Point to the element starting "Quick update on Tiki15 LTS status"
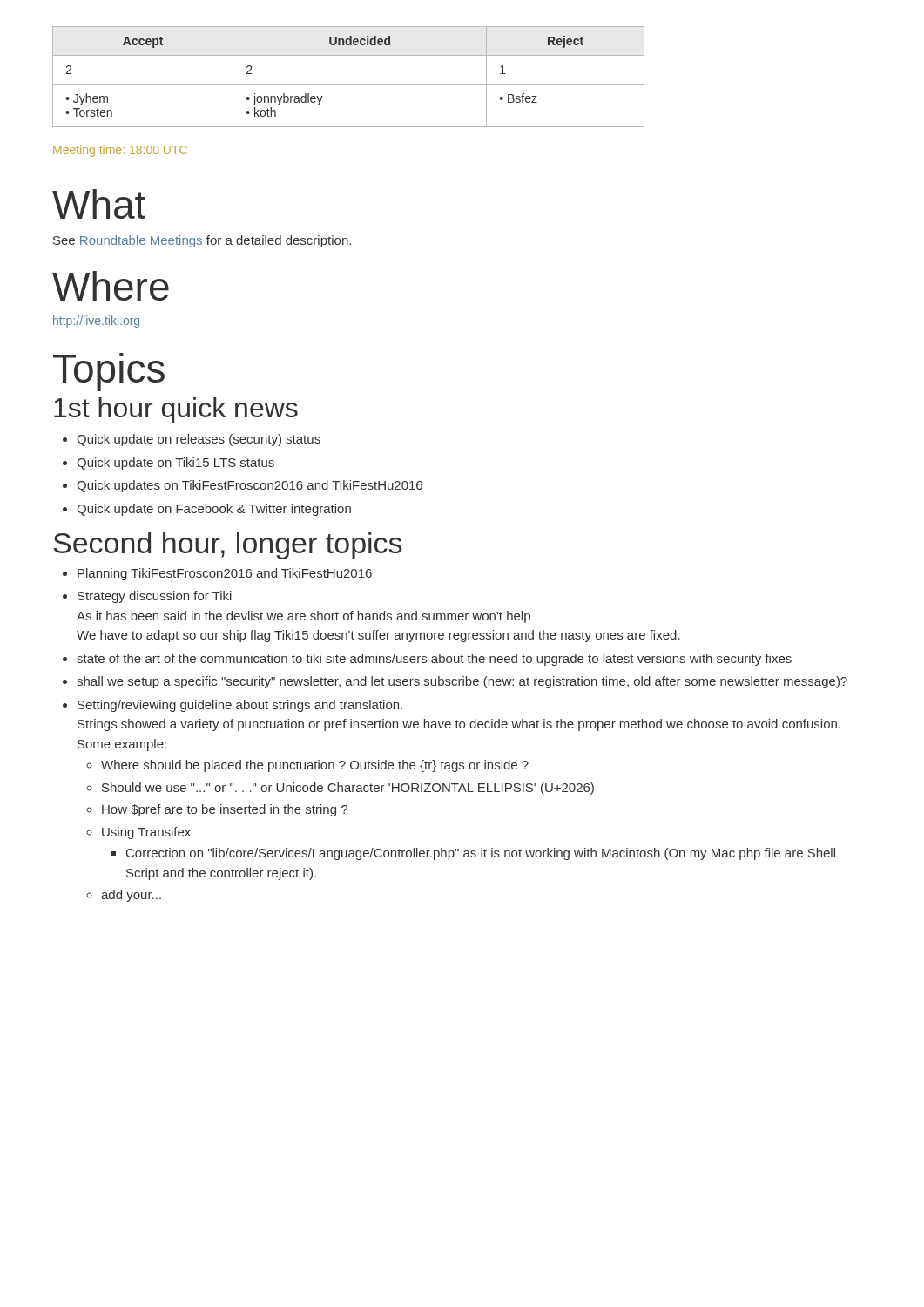This screenshot has height=1307, width=924. pyautogui.click(x=175, y=464)
